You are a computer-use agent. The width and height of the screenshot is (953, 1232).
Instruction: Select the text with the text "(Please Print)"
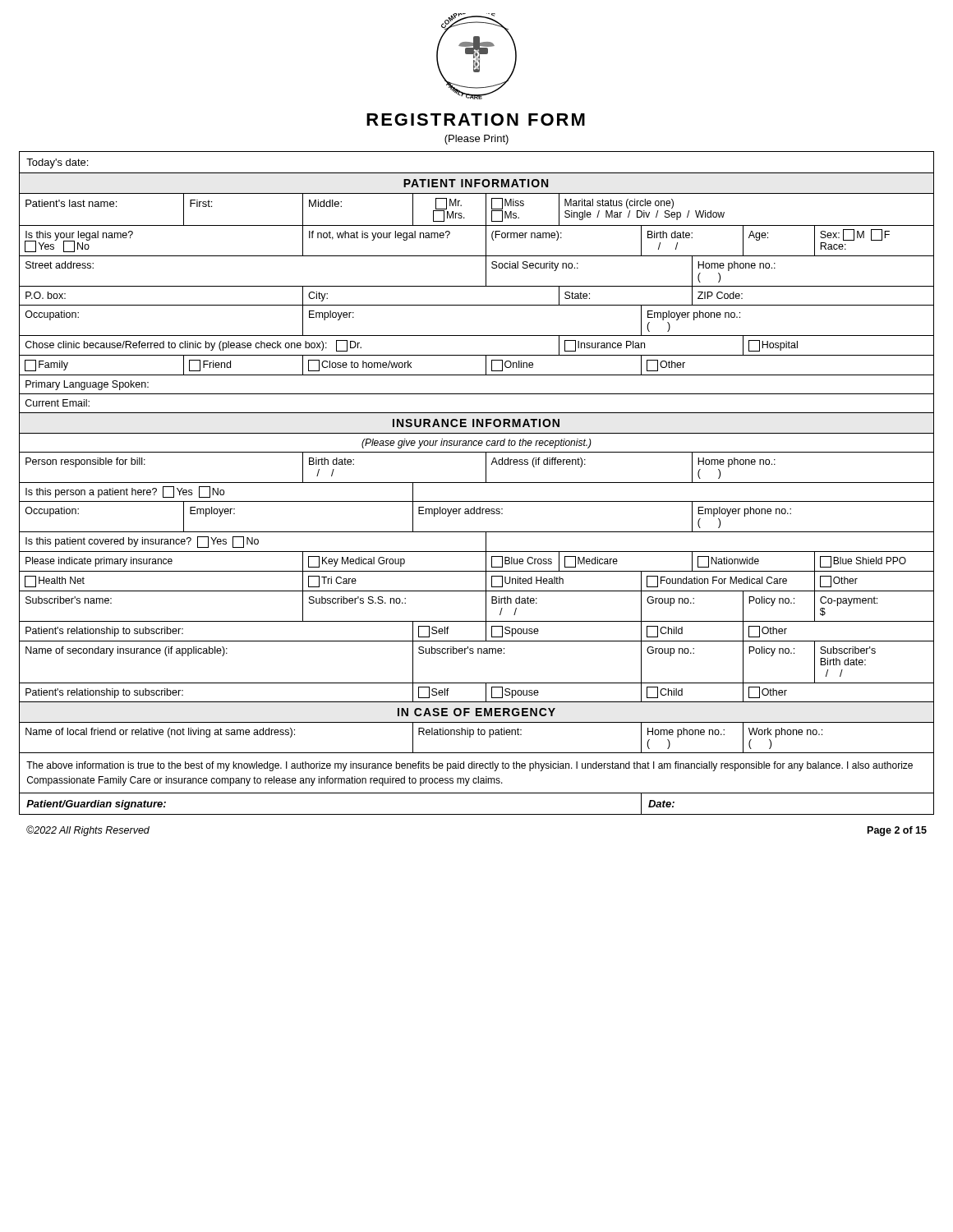point(476,138)
